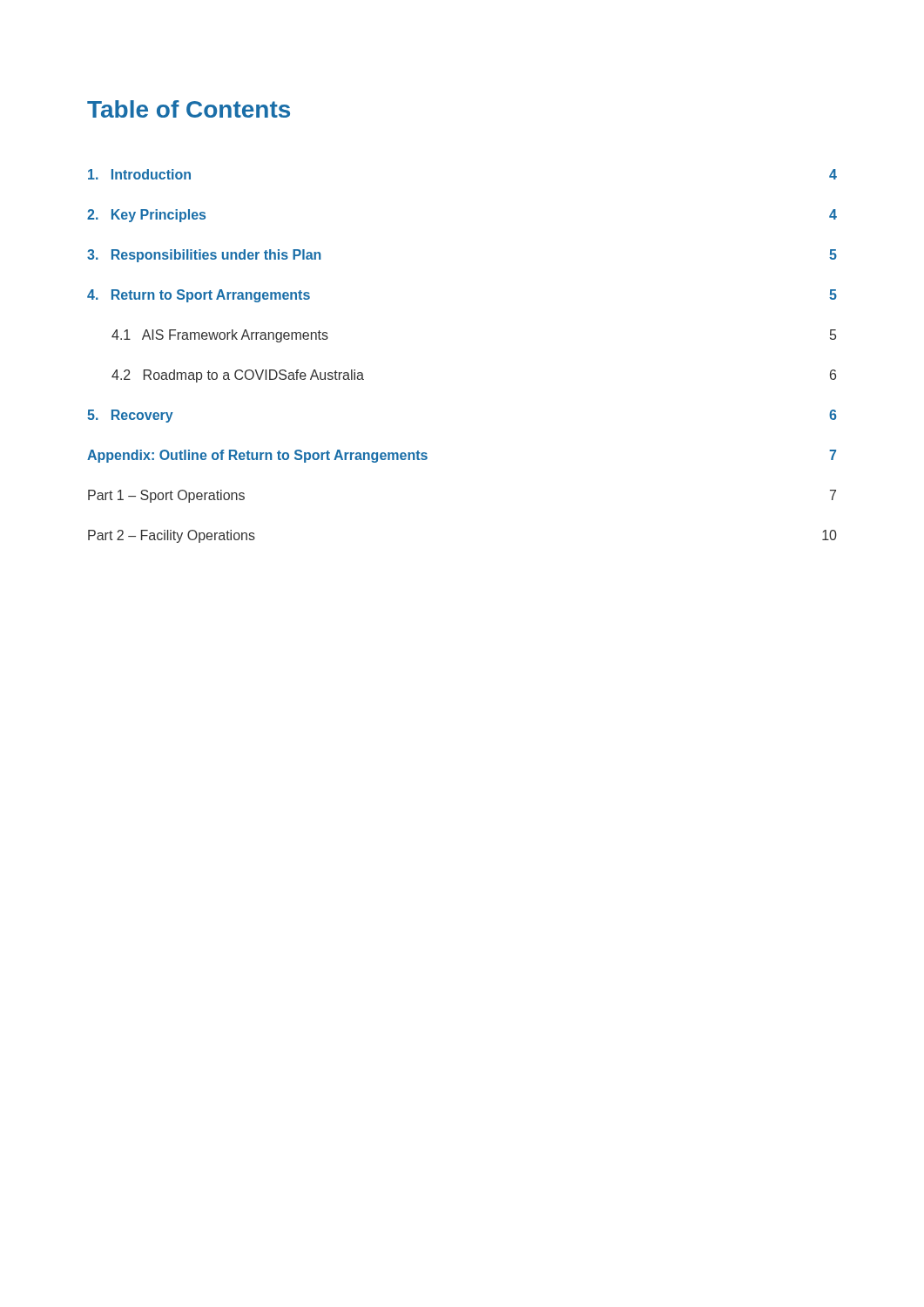Find the list item containing "Part 1 – Sport Operations 7"
The width and height of the screenshot is (924, 1307).
[170, 496]
